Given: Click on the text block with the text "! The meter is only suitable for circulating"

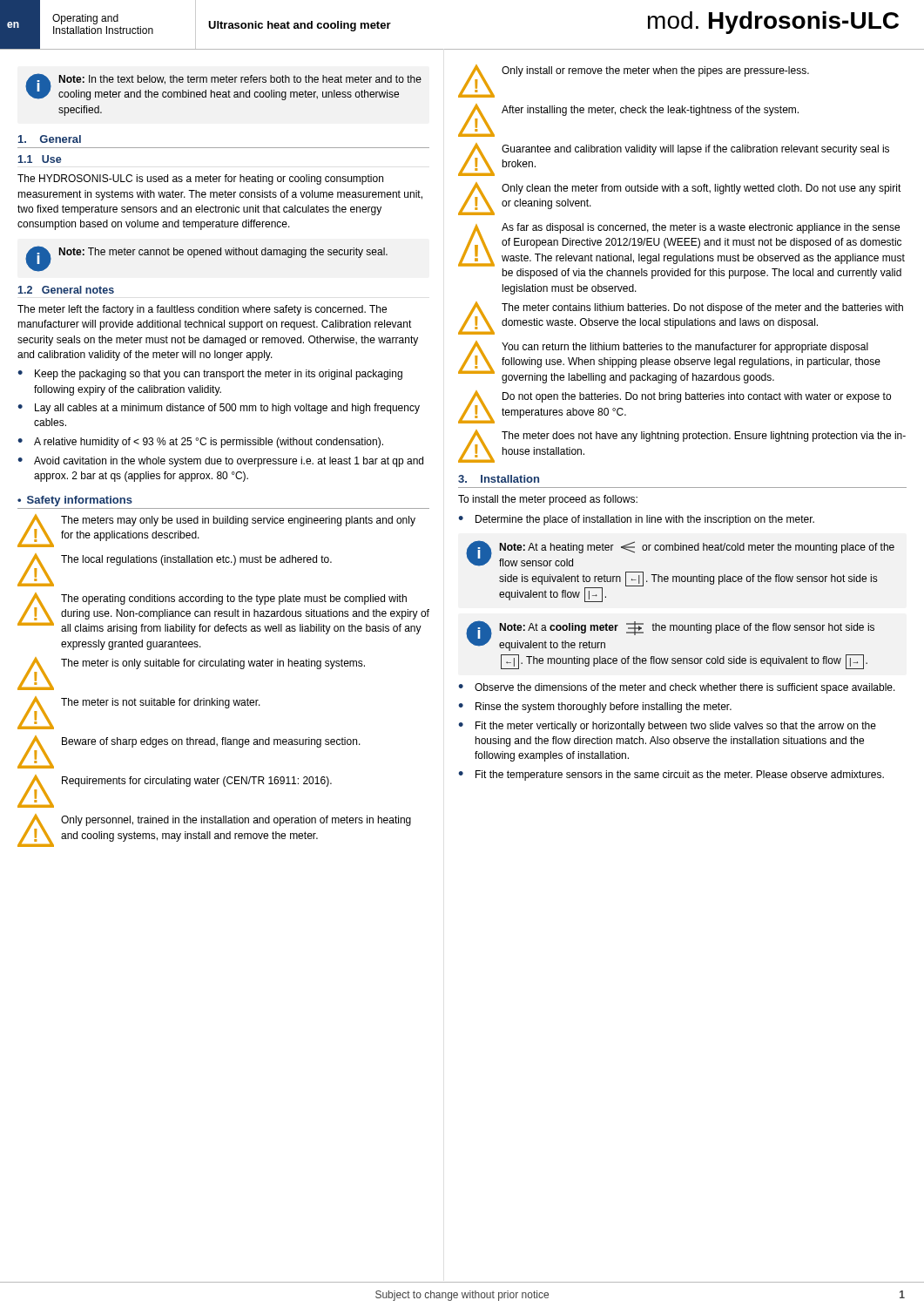Looking at the screenshot, I should pos(192,674).
